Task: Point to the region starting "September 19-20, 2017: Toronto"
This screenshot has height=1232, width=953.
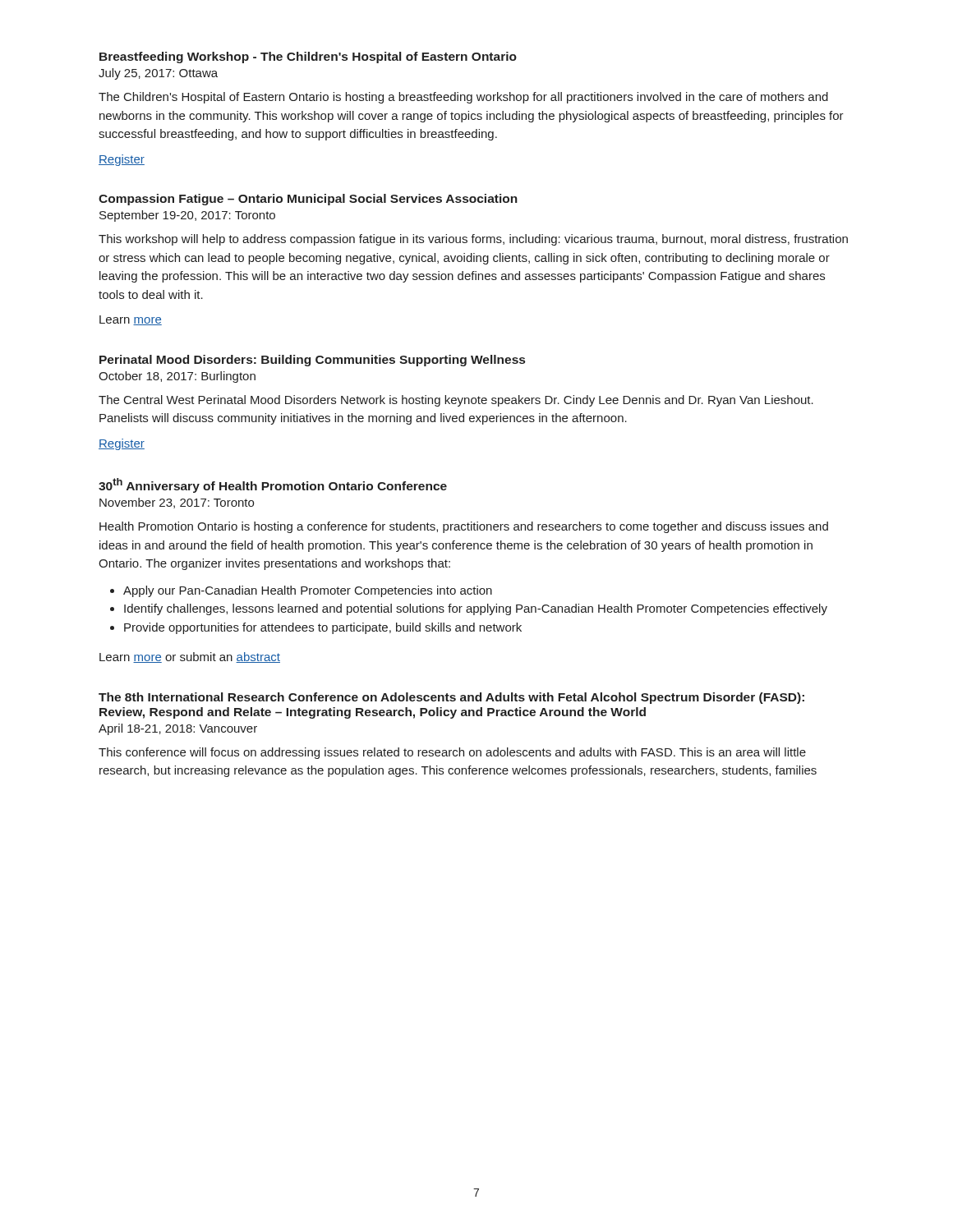Action: tap(187, 215)
